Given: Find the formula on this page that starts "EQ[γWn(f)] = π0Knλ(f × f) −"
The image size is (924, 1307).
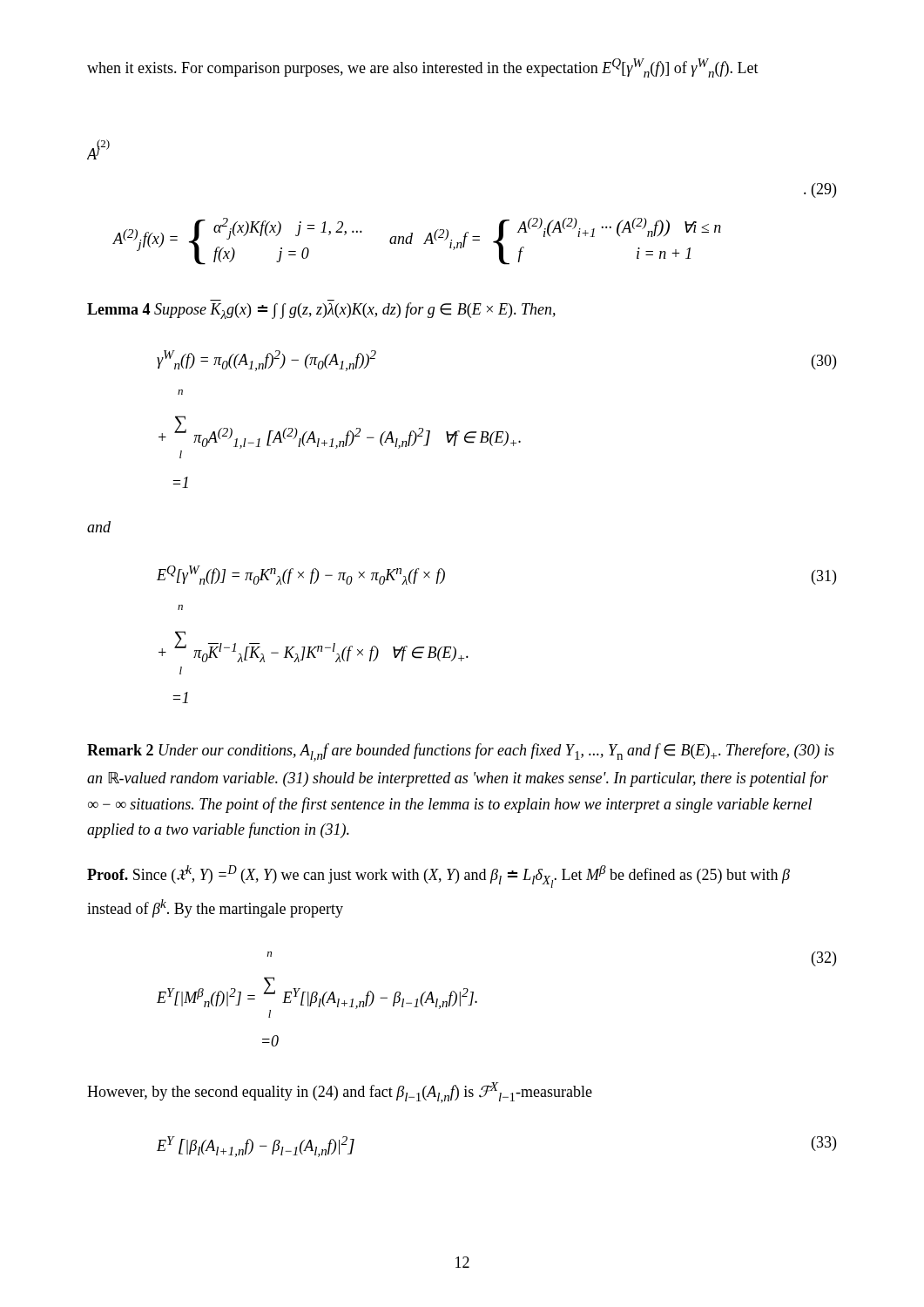Looking at the screenshot, I should pyautogui.click(x=289, y=575).
